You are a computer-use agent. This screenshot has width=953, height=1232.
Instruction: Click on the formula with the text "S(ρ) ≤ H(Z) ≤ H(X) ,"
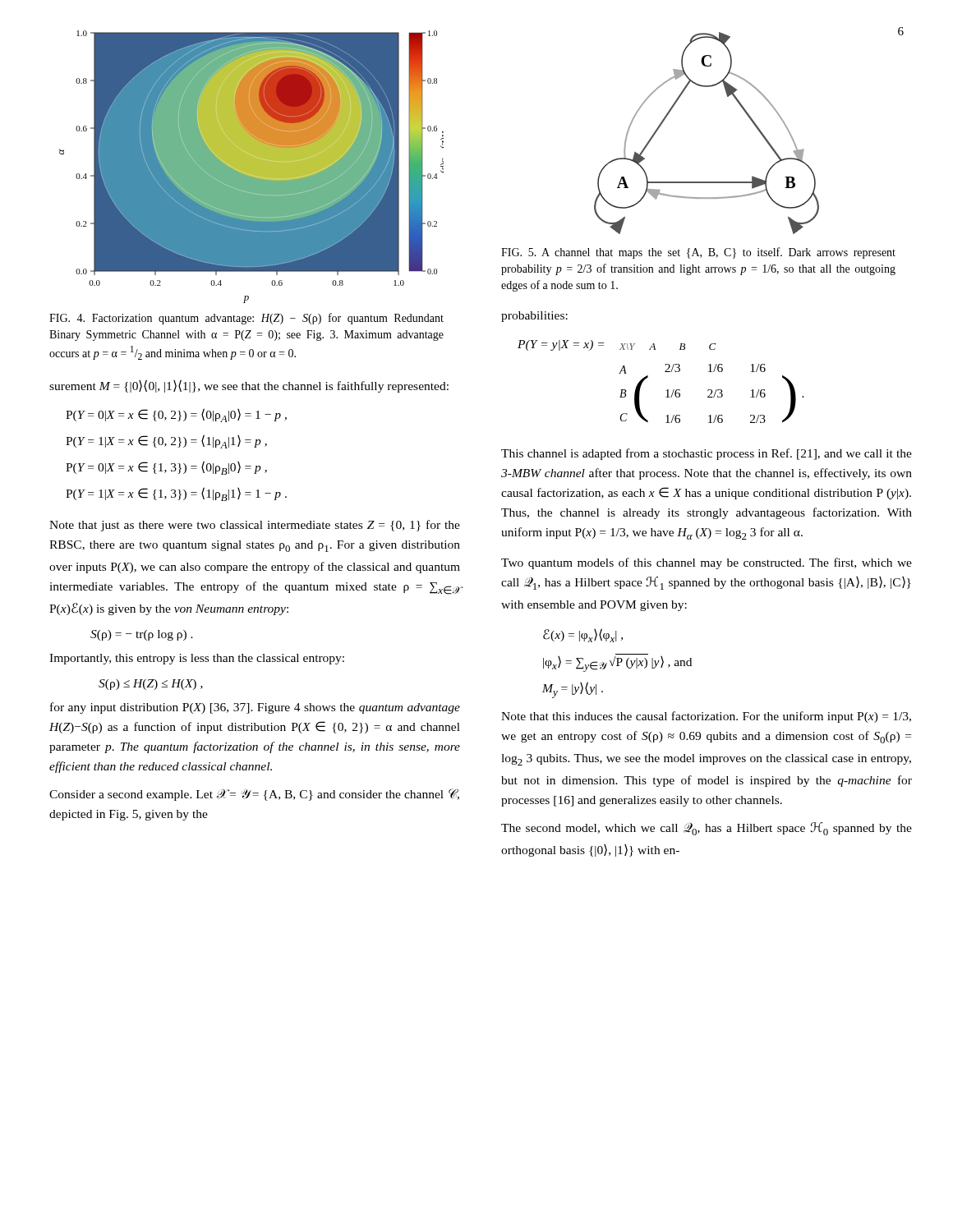point(151,683)
